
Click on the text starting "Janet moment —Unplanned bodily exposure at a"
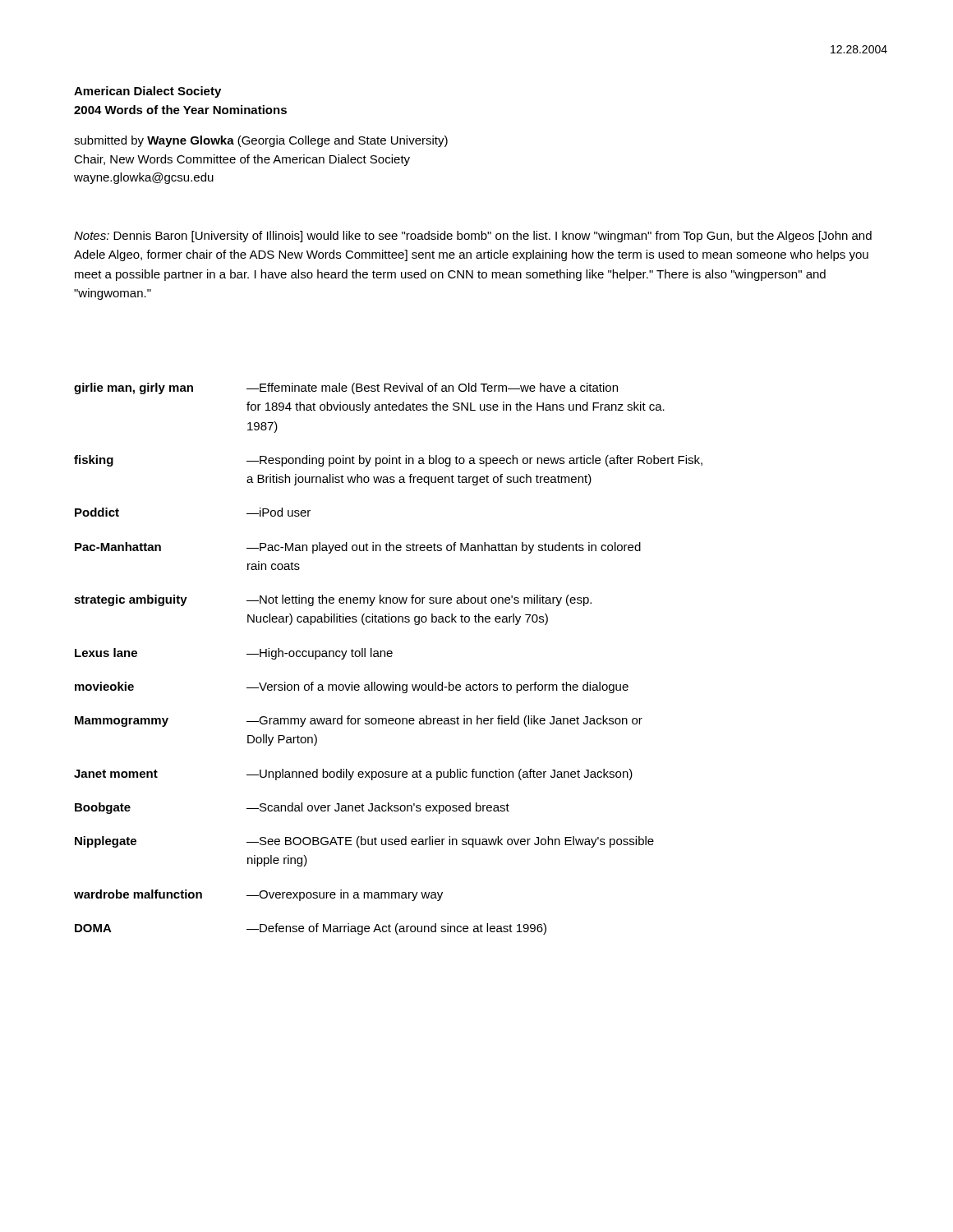pos(476,773)
